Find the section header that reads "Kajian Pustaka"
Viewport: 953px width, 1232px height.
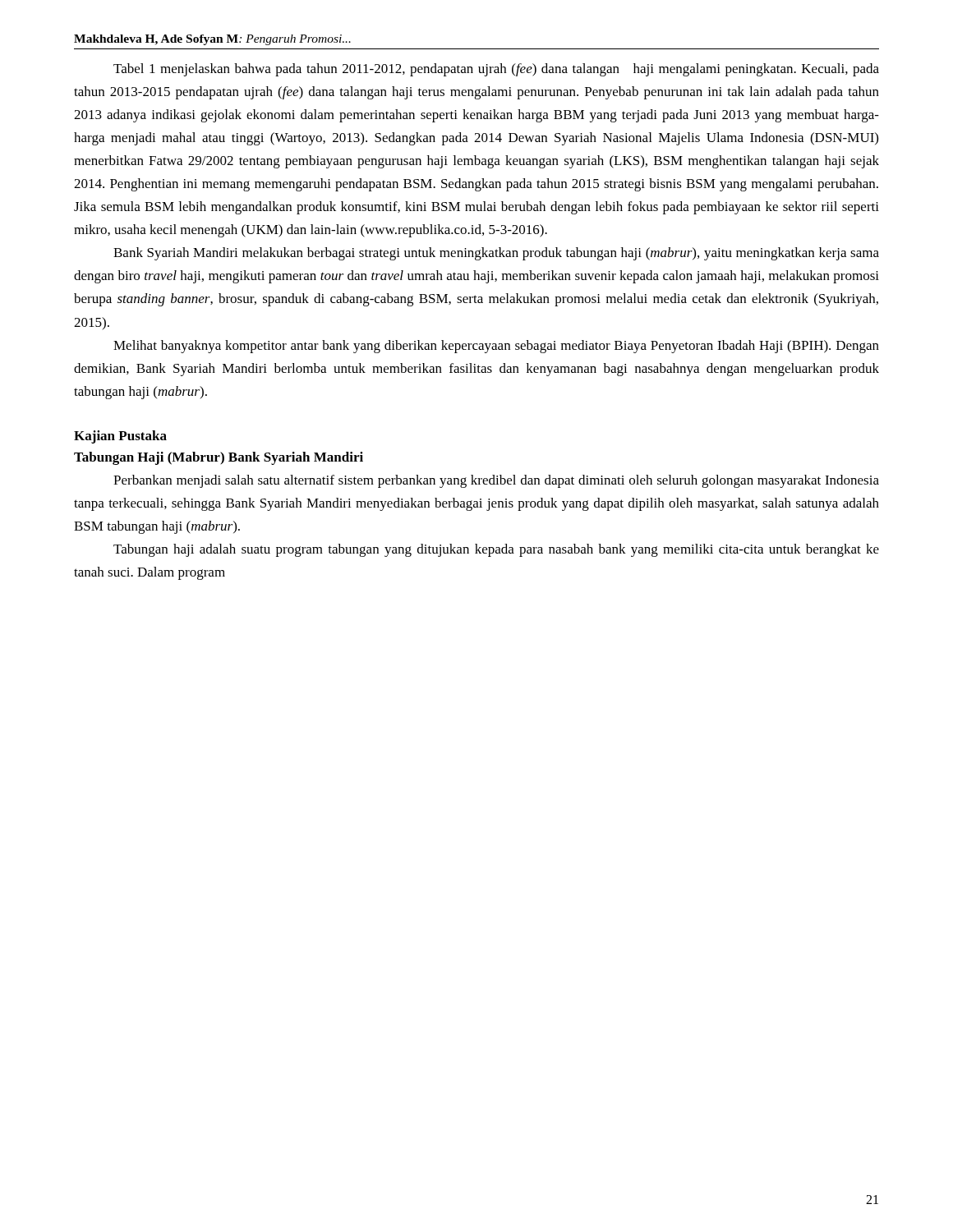(x=120, y=435)
